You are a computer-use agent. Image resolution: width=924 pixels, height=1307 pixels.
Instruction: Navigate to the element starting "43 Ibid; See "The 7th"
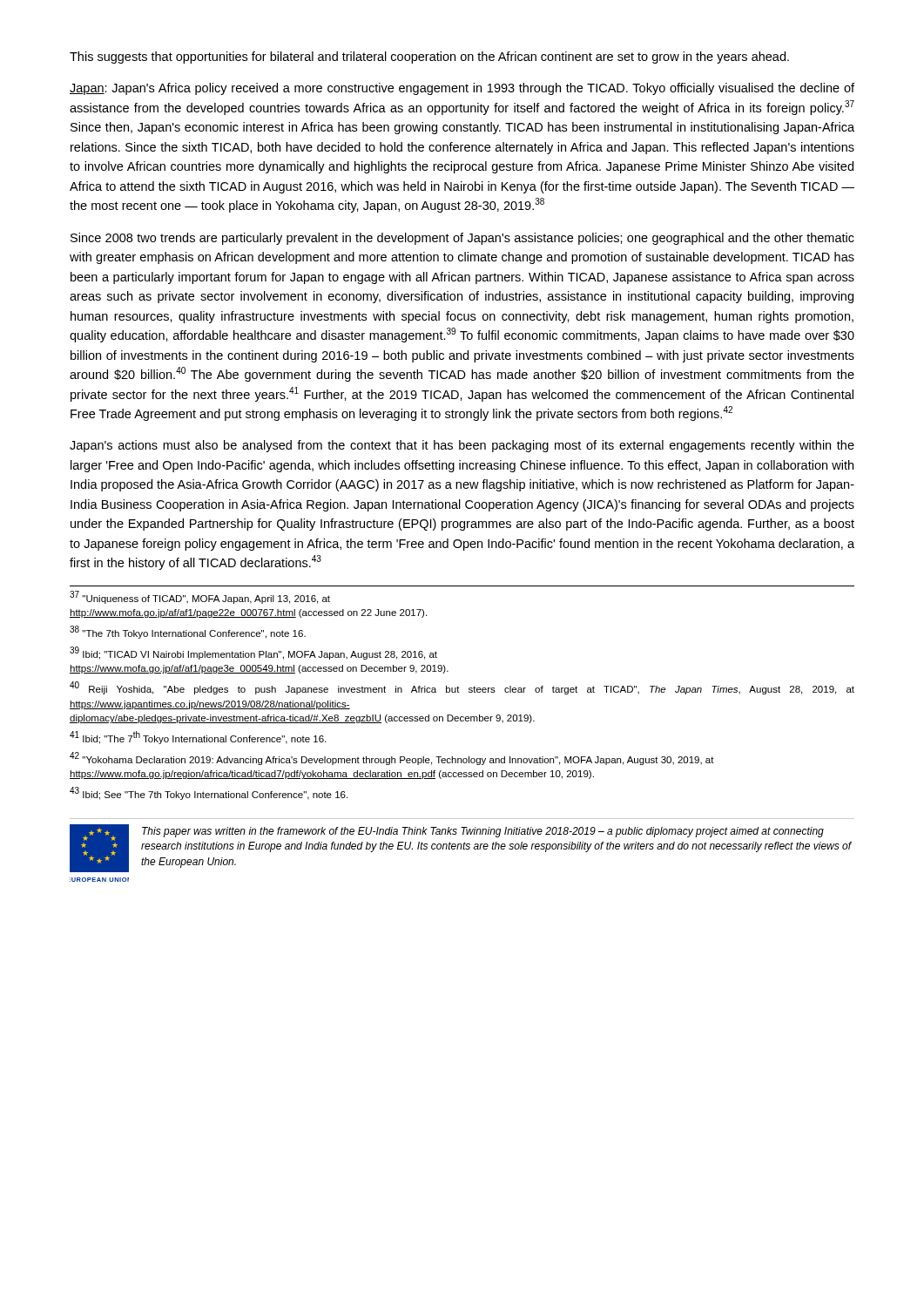tap(209, 794)
